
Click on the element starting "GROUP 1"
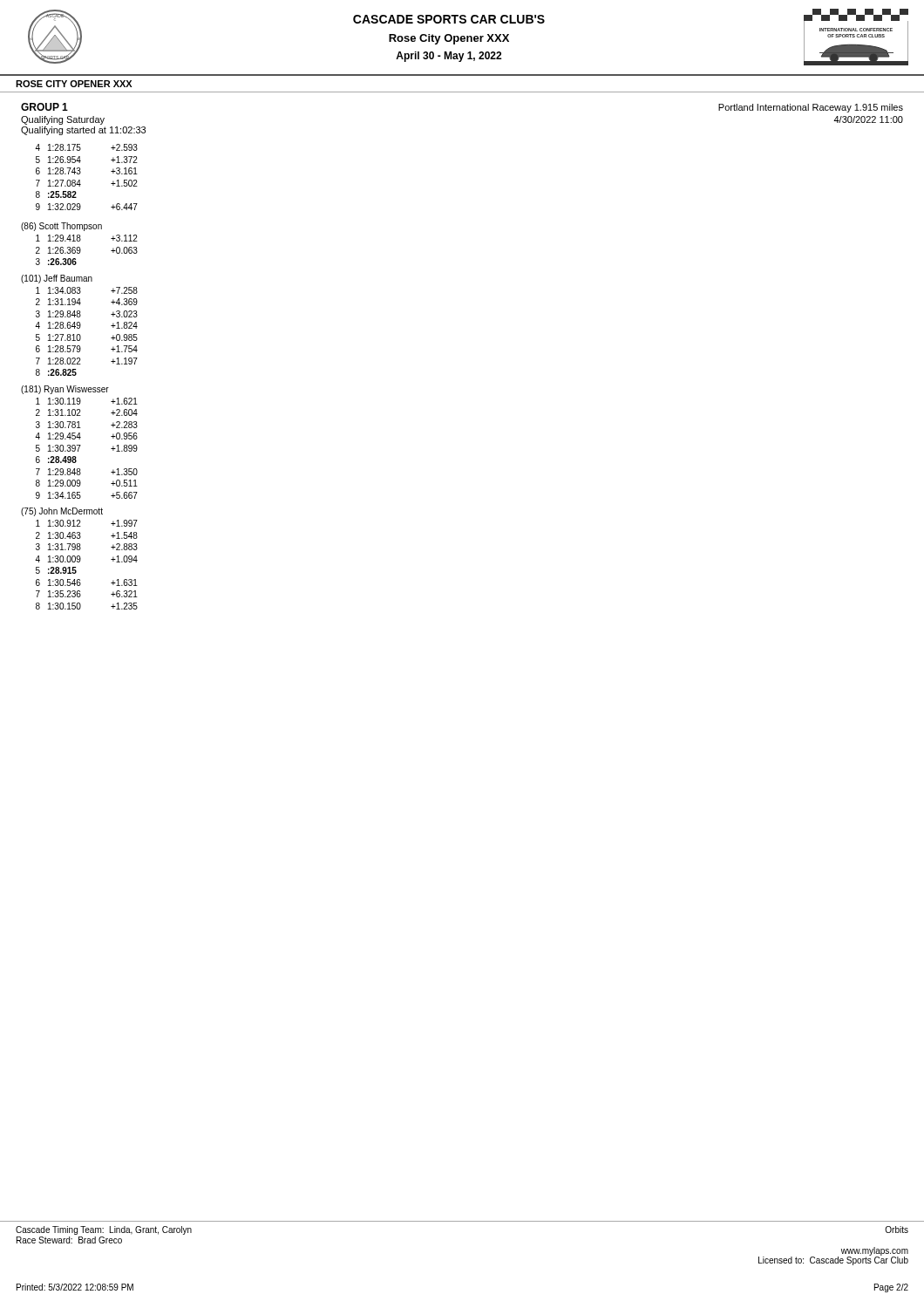point(44,107)
